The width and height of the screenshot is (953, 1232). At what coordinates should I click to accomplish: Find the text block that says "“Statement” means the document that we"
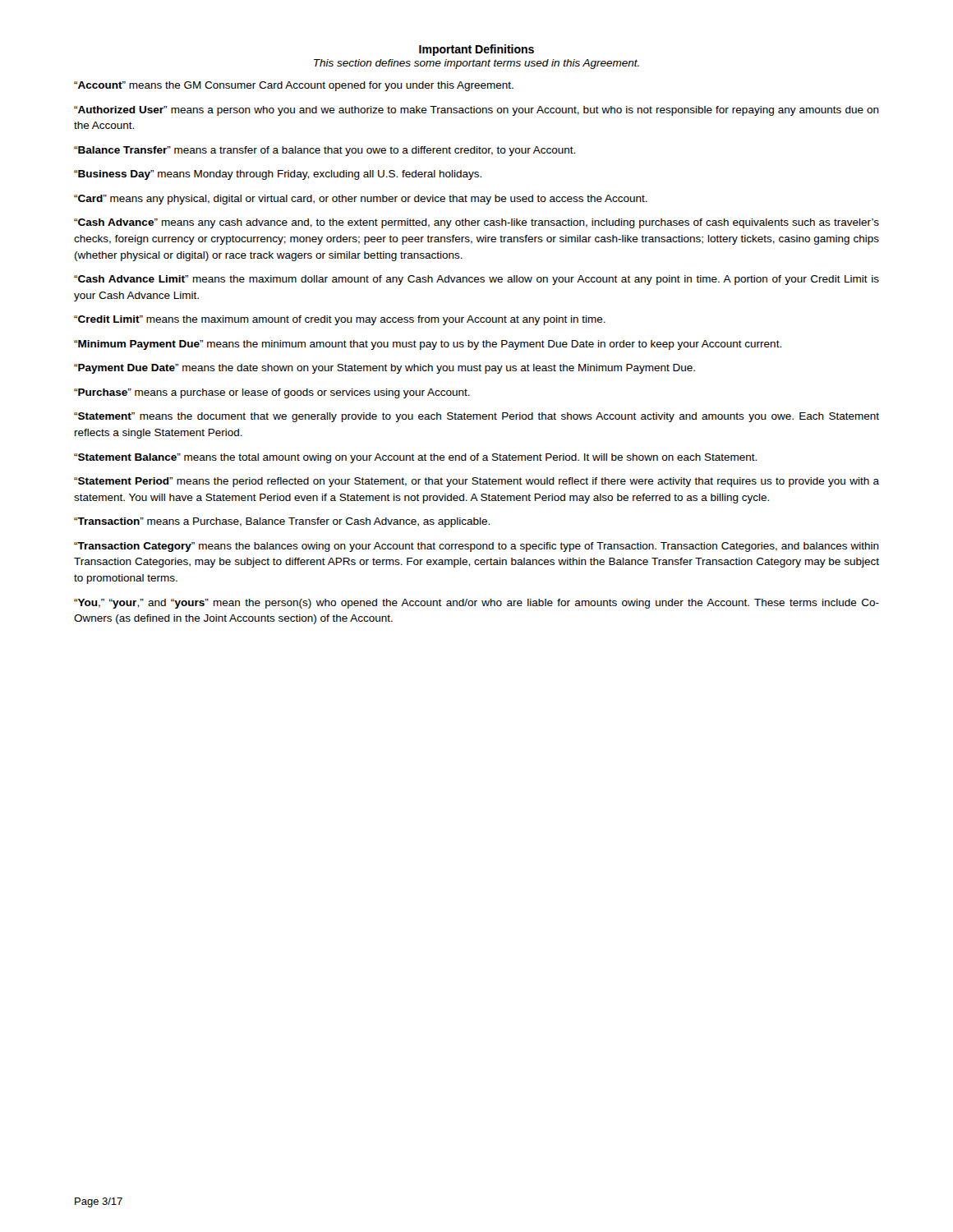(x=476, y=424)
